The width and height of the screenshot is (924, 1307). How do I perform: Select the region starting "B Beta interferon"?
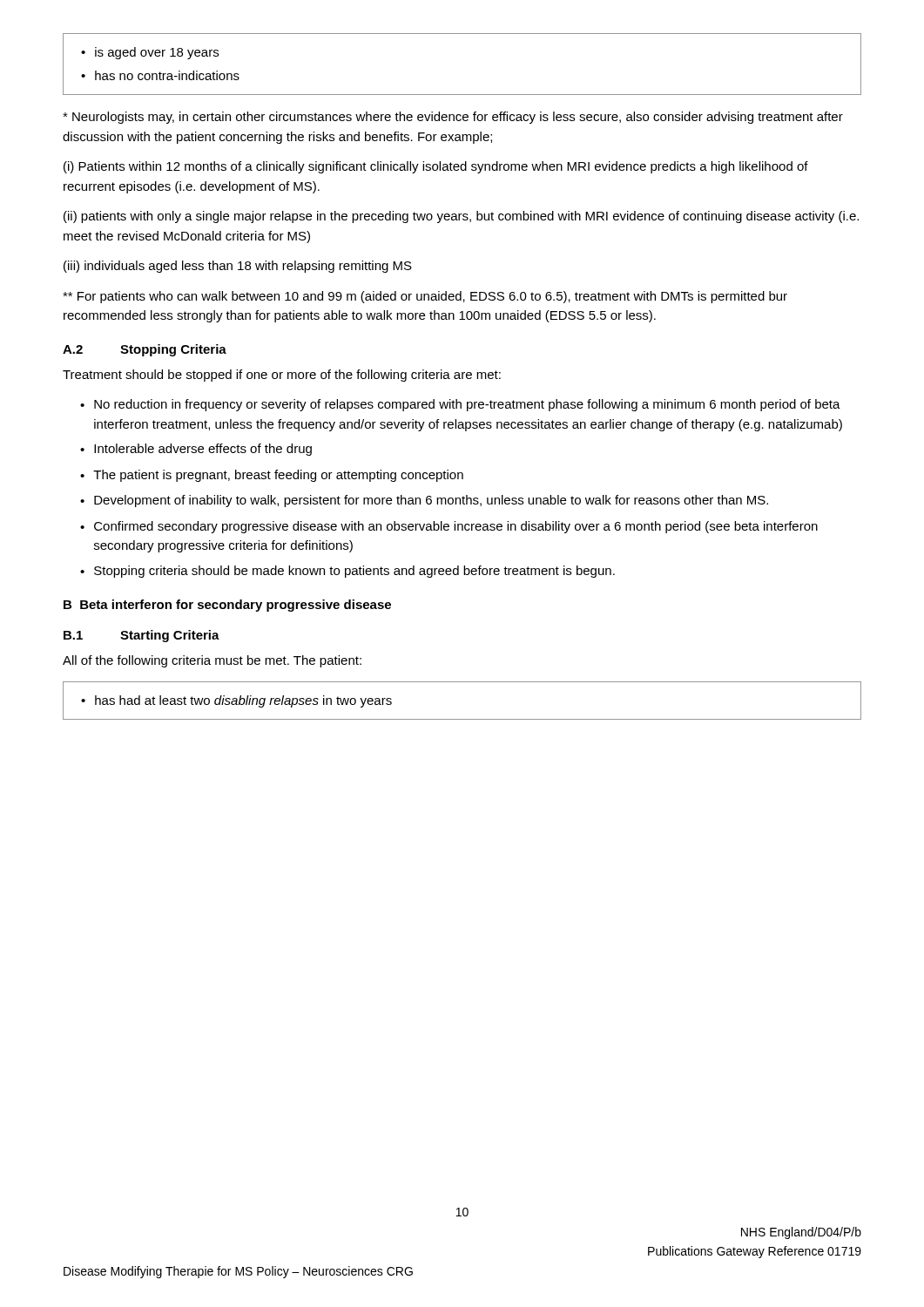(227, 604)
